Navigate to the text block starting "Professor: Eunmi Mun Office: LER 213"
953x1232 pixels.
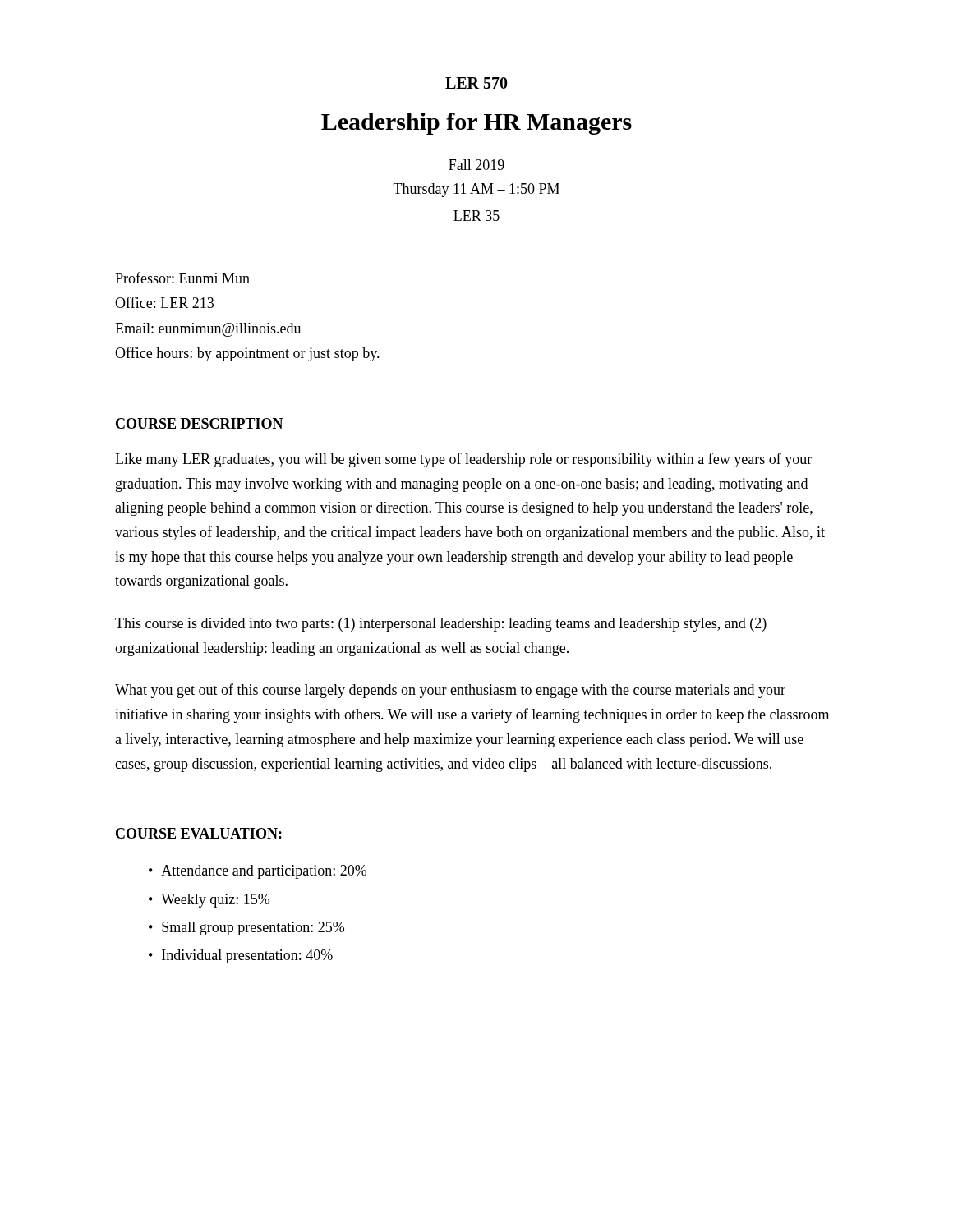coord(247,316)
